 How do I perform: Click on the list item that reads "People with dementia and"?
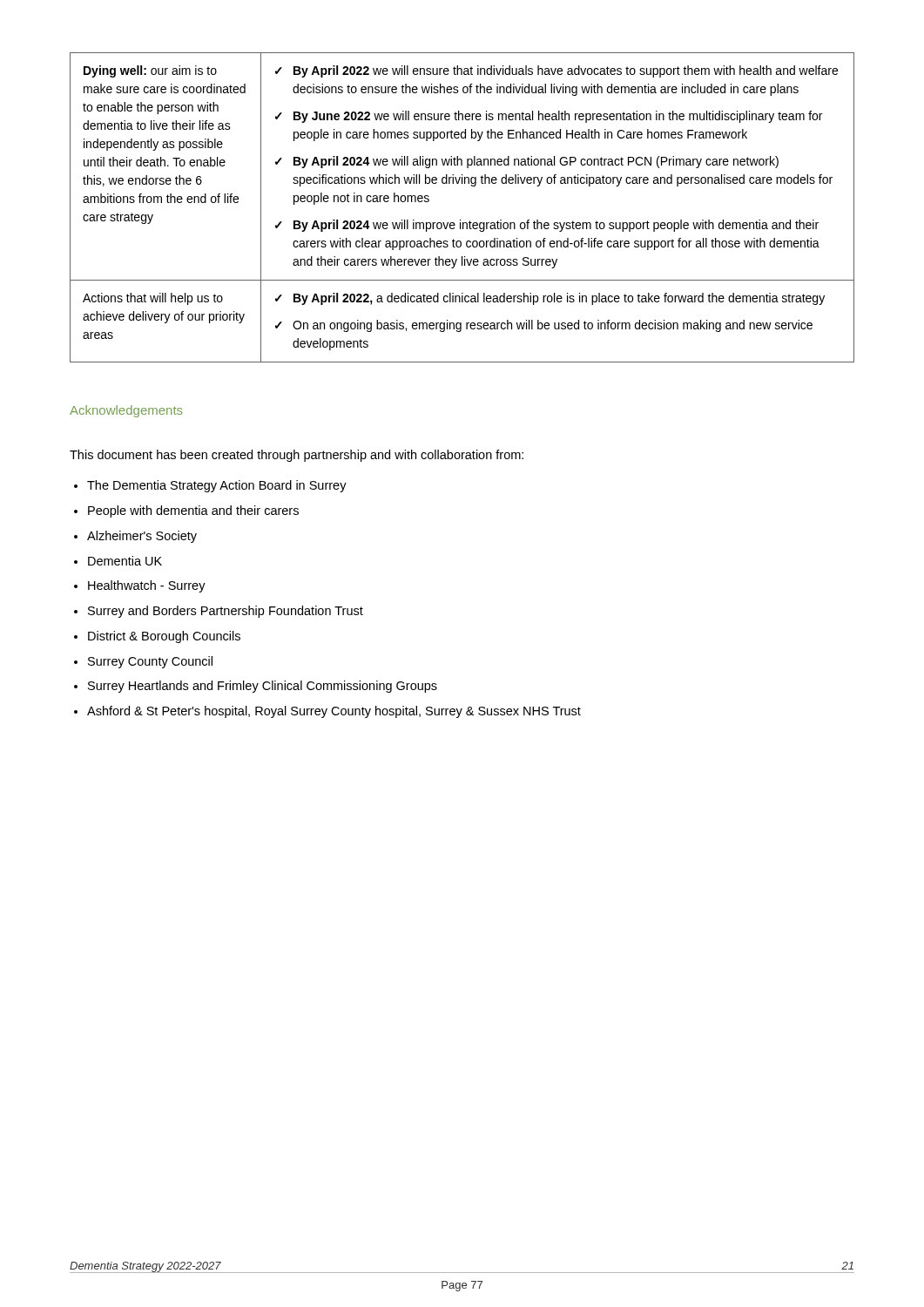pyautogui.click(x=193, y=511)
